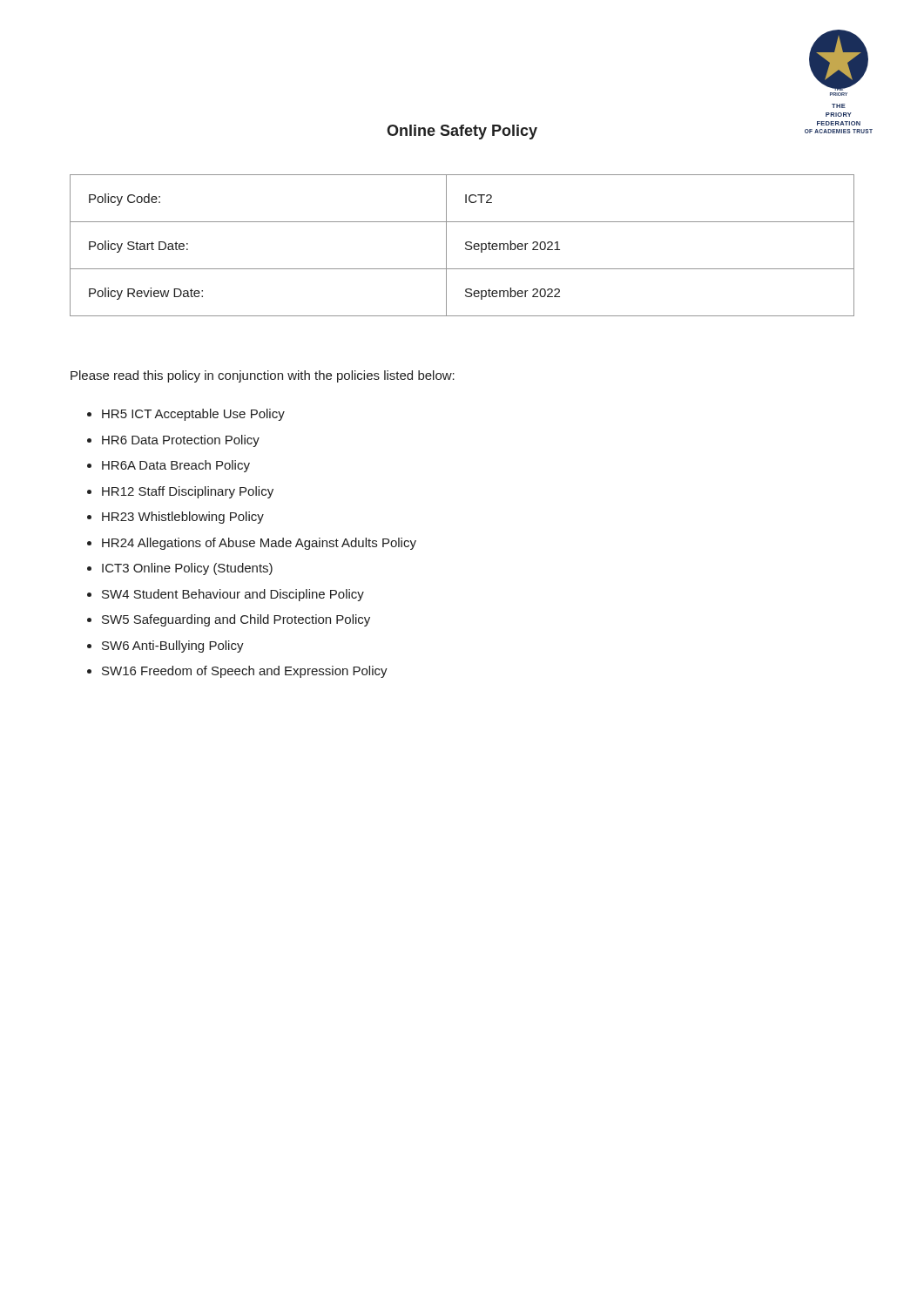Point to the passage starting "SW5 Safeguarding and Child"
The image size is (924, 1307).
pyautogui.click(x=236, y=619)
